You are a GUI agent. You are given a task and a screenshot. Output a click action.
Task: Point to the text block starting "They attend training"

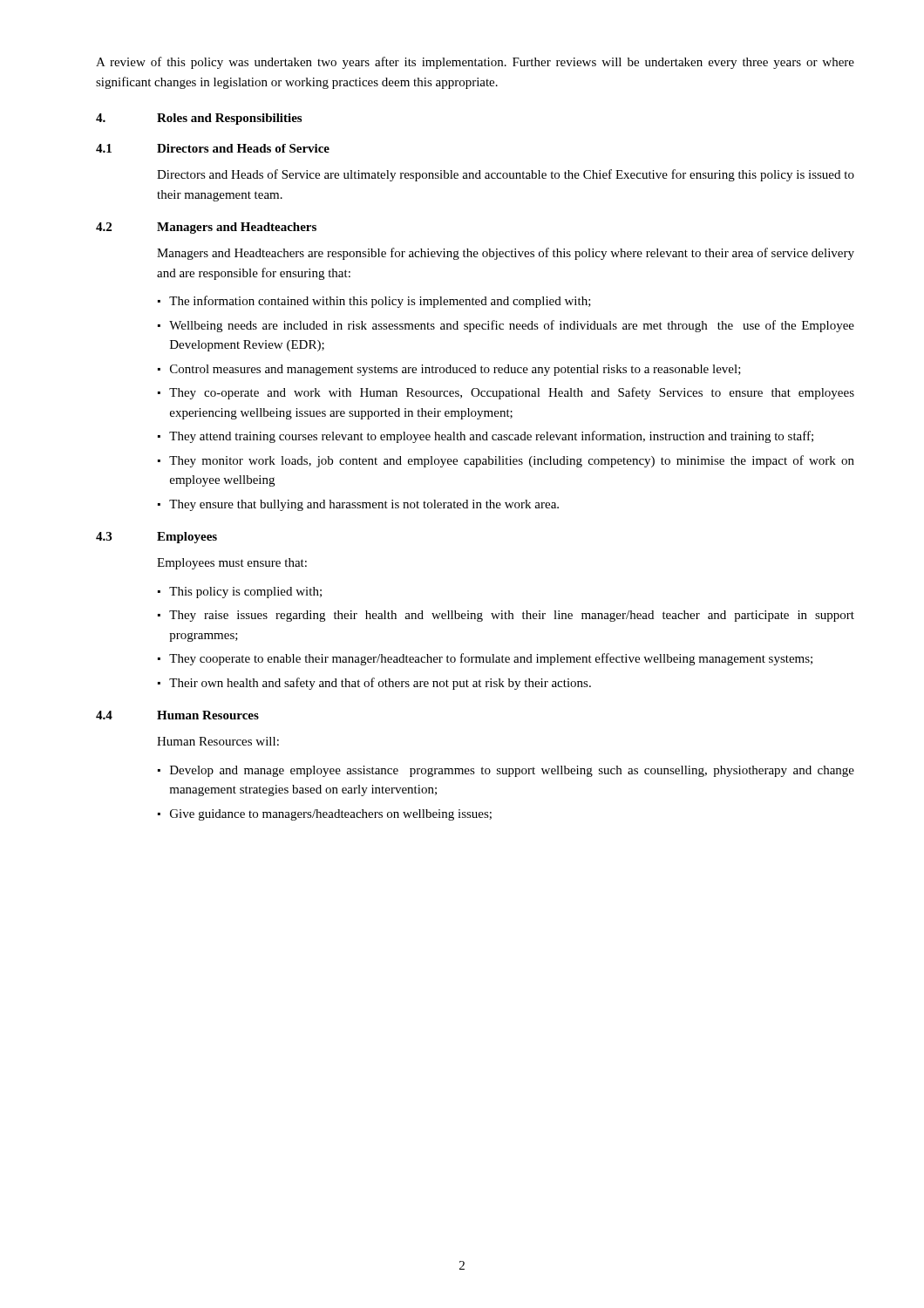(512, 436)
